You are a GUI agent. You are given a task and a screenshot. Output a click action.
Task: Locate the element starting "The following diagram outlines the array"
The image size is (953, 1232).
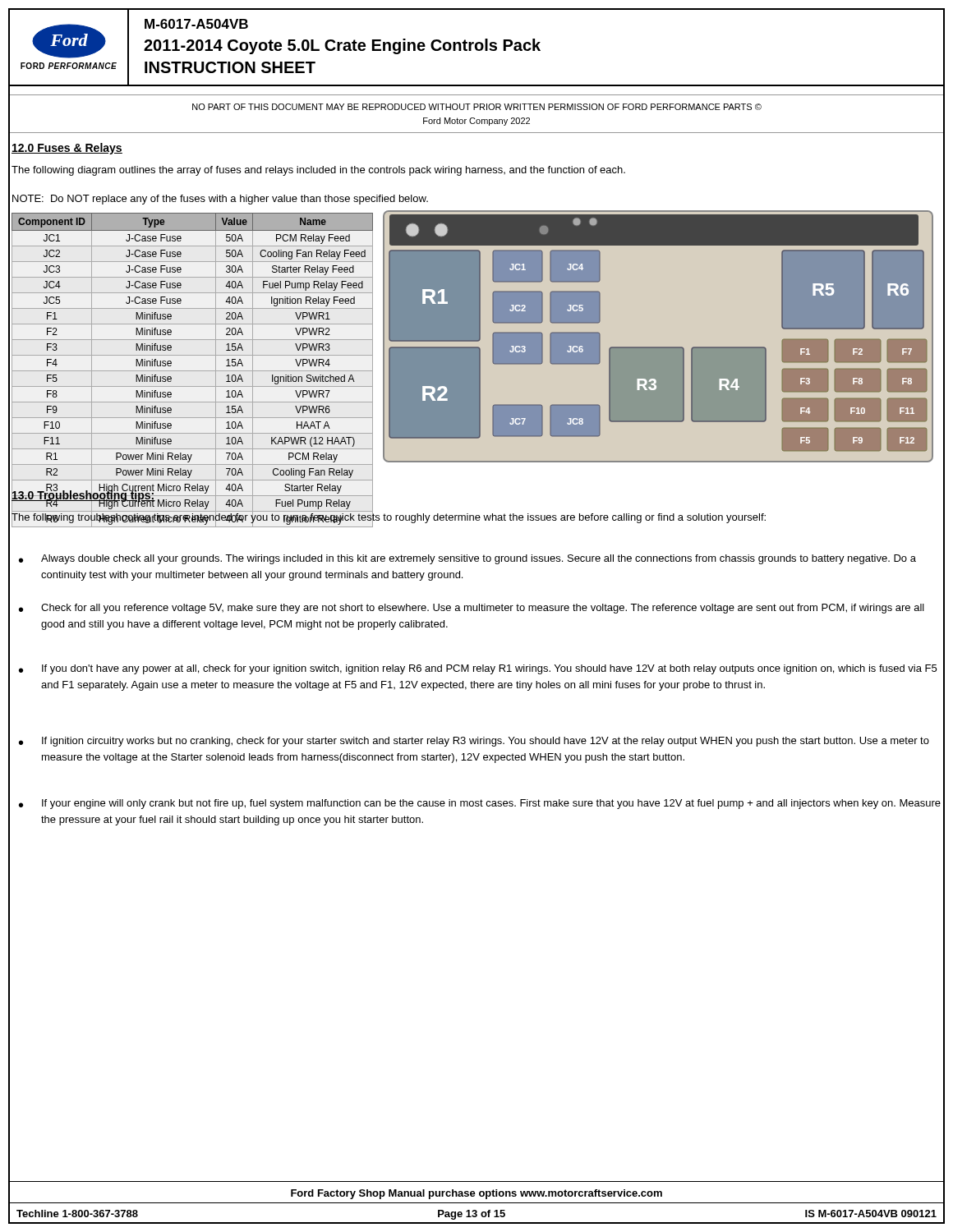[x=319, y=170]
